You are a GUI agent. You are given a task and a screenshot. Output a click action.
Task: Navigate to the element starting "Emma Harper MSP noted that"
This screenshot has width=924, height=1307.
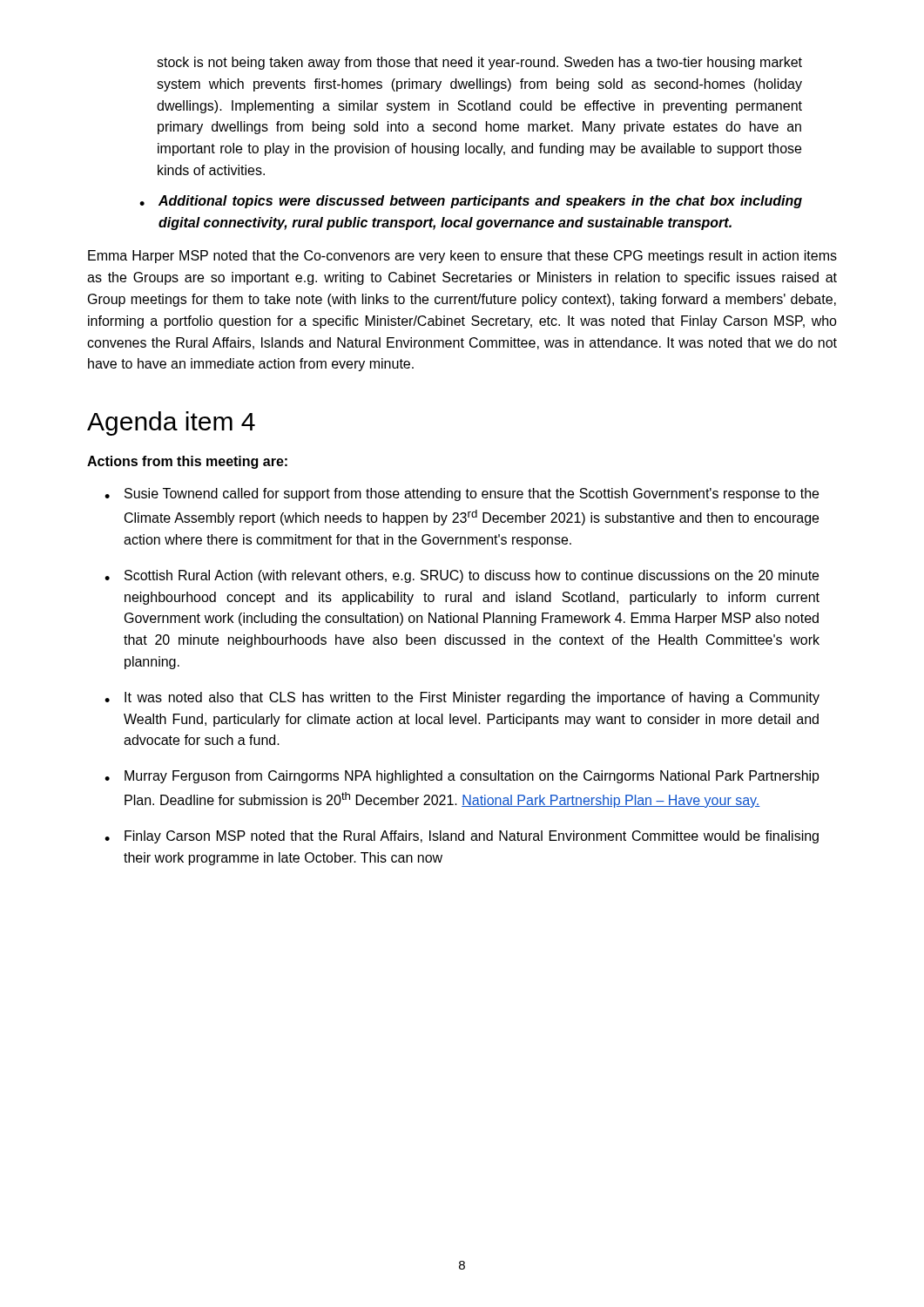tap(462, 310)
